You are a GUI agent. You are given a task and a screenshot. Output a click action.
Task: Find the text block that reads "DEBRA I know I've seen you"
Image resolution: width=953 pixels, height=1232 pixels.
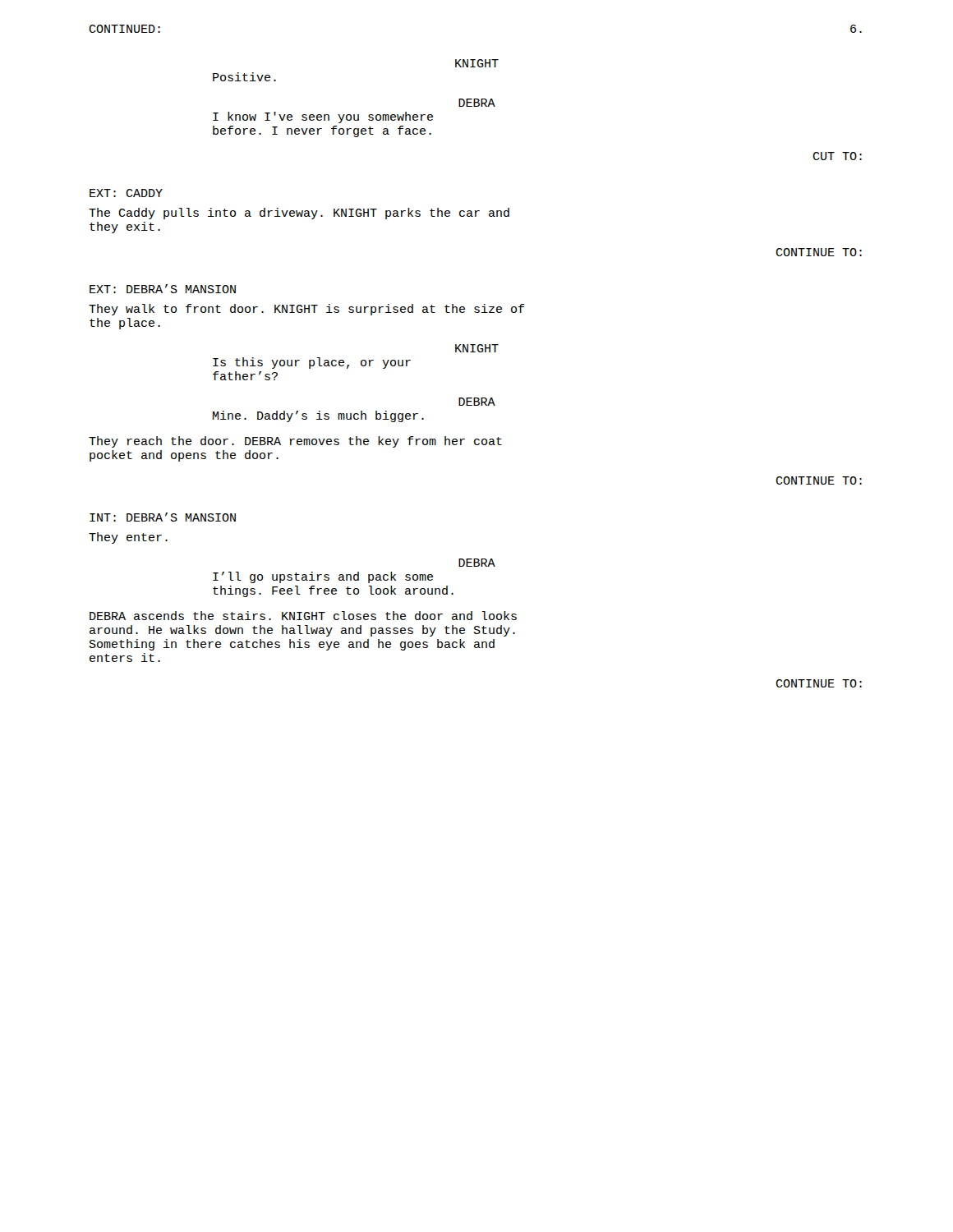477,103
